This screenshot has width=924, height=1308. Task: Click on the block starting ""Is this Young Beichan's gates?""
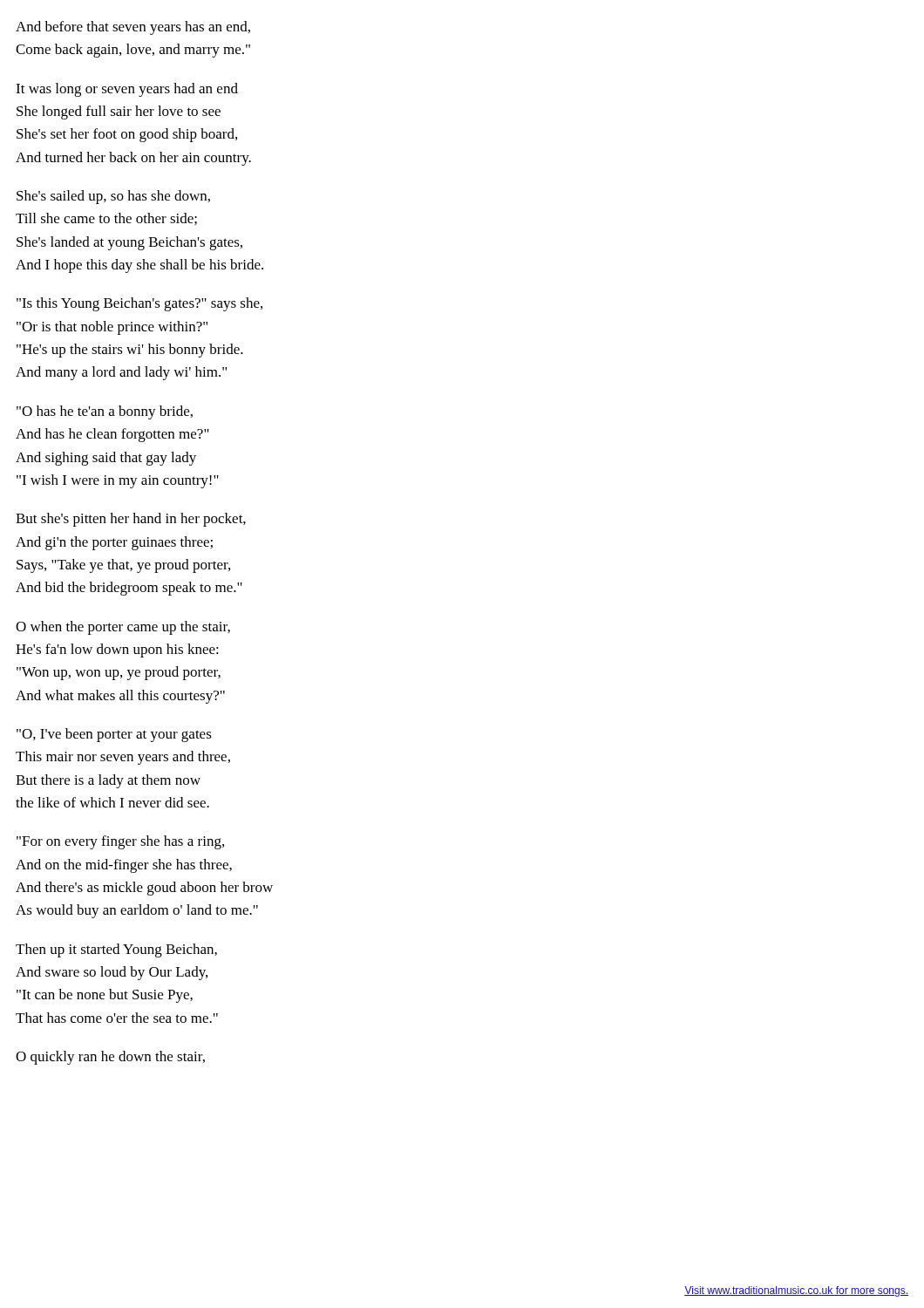pos(139,304)
